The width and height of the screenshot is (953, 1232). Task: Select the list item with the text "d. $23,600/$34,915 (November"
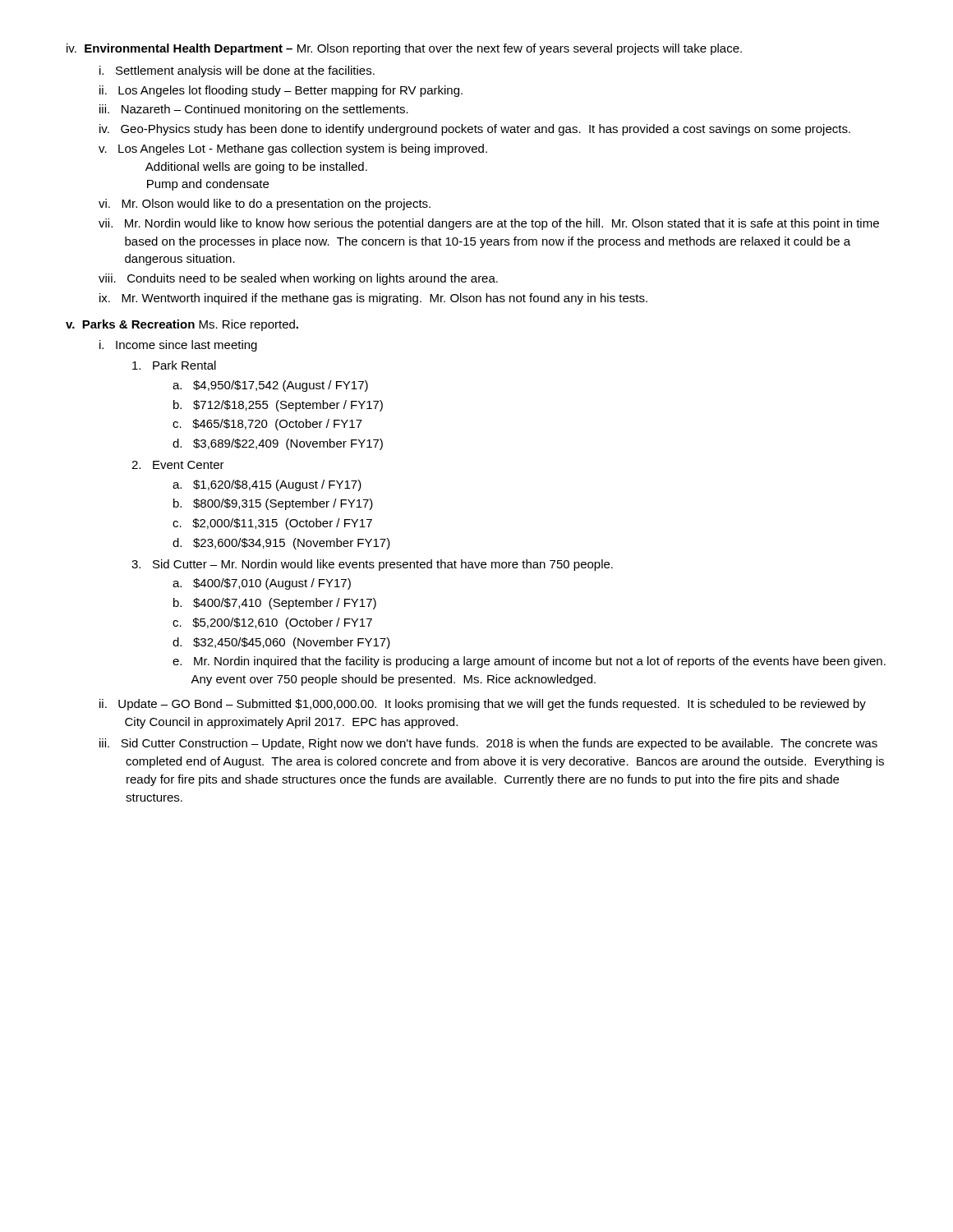pyautogui.click(x=281, y=544)
